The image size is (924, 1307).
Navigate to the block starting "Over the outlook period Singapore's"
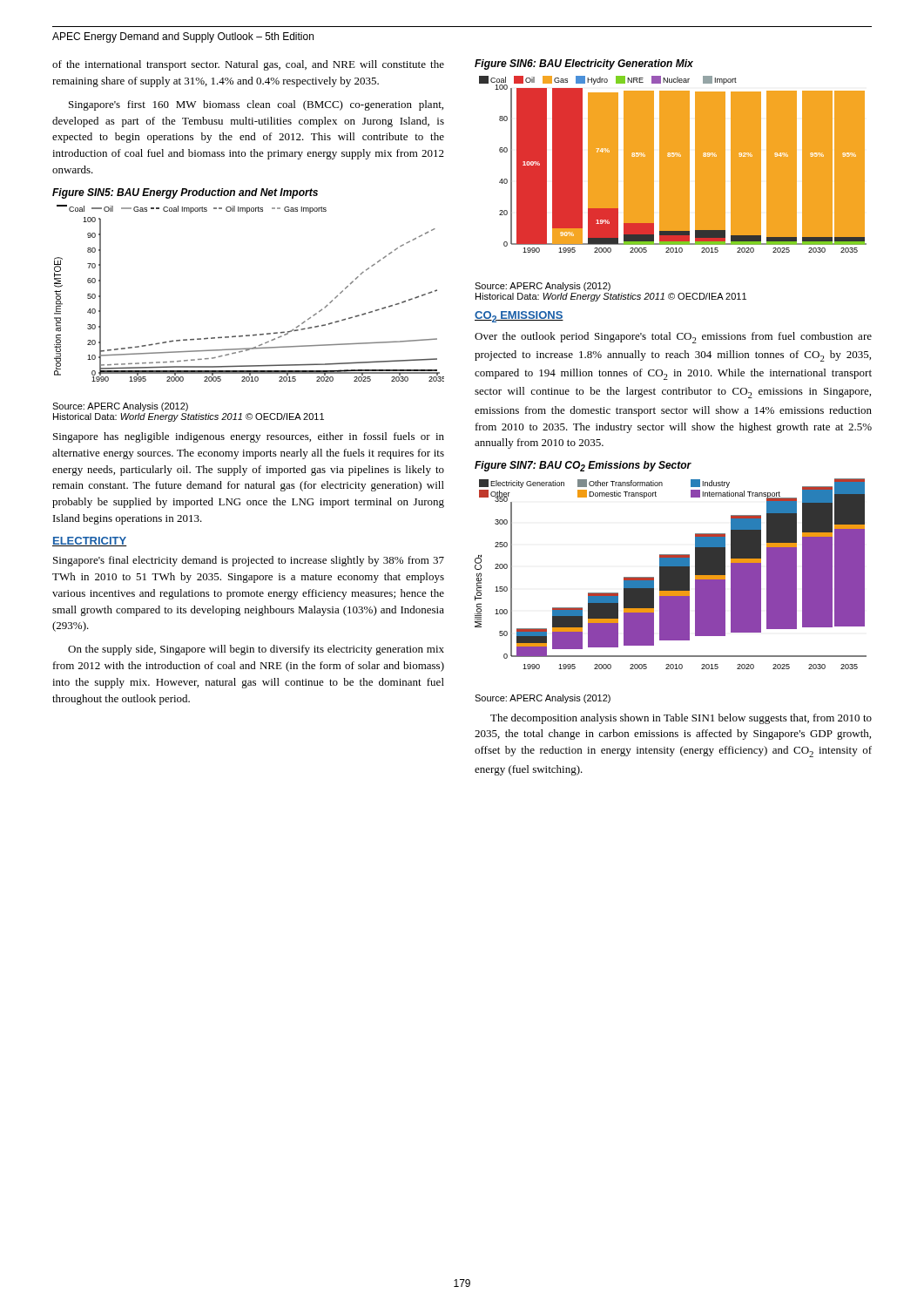point(673,390)
